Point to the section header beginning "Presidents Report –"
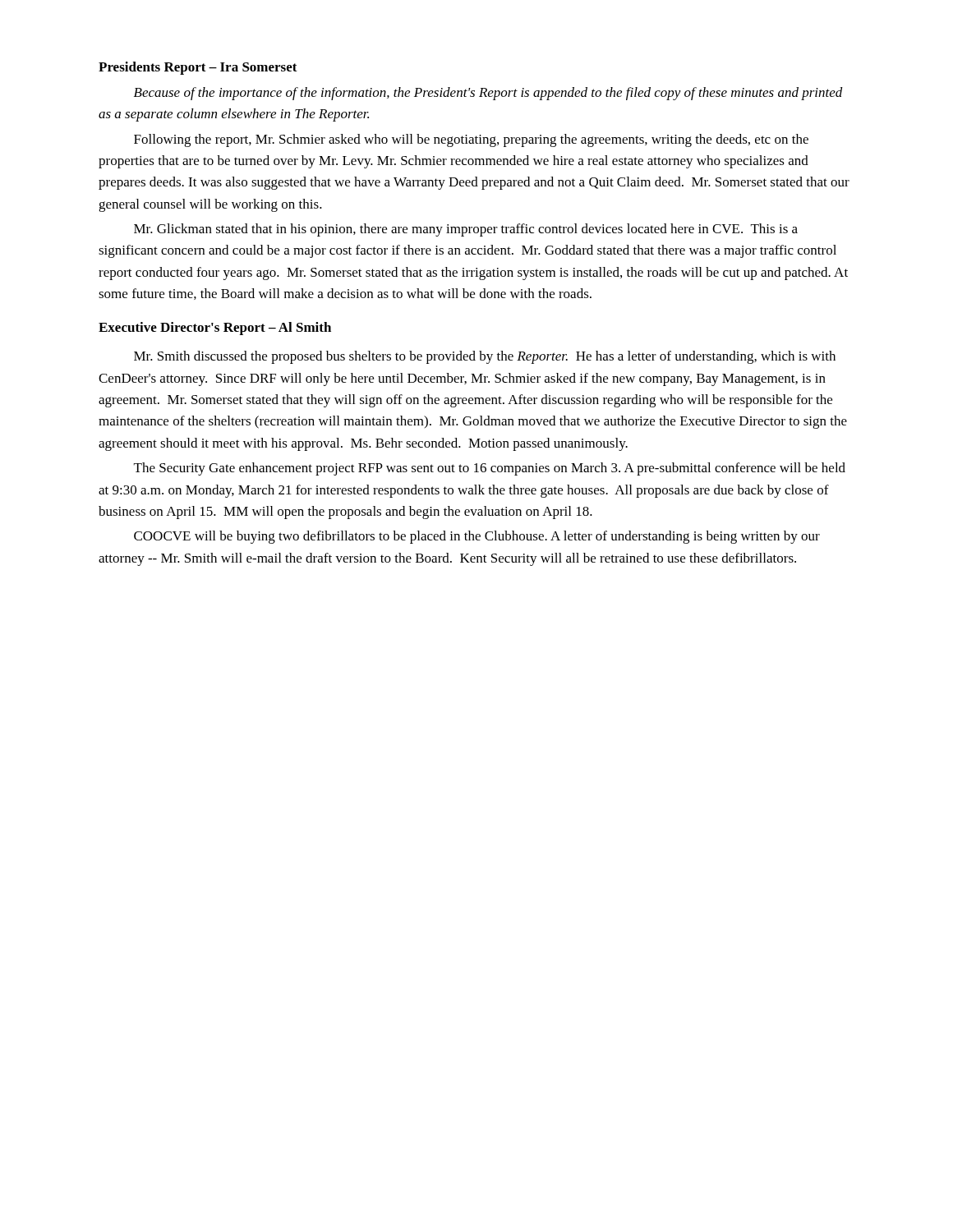 198,67
